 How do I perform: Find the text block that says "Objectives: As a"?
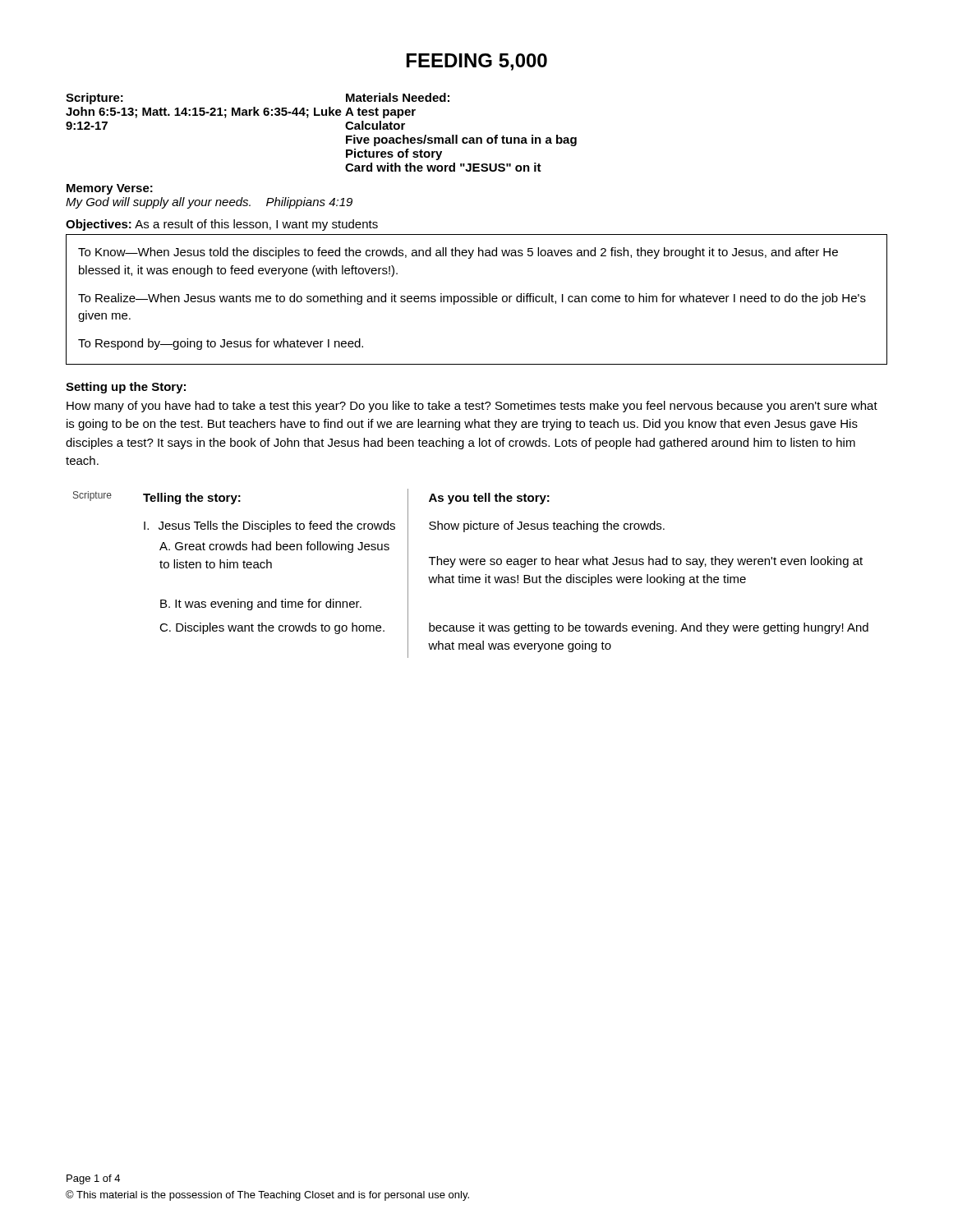[x=222, y=224]
